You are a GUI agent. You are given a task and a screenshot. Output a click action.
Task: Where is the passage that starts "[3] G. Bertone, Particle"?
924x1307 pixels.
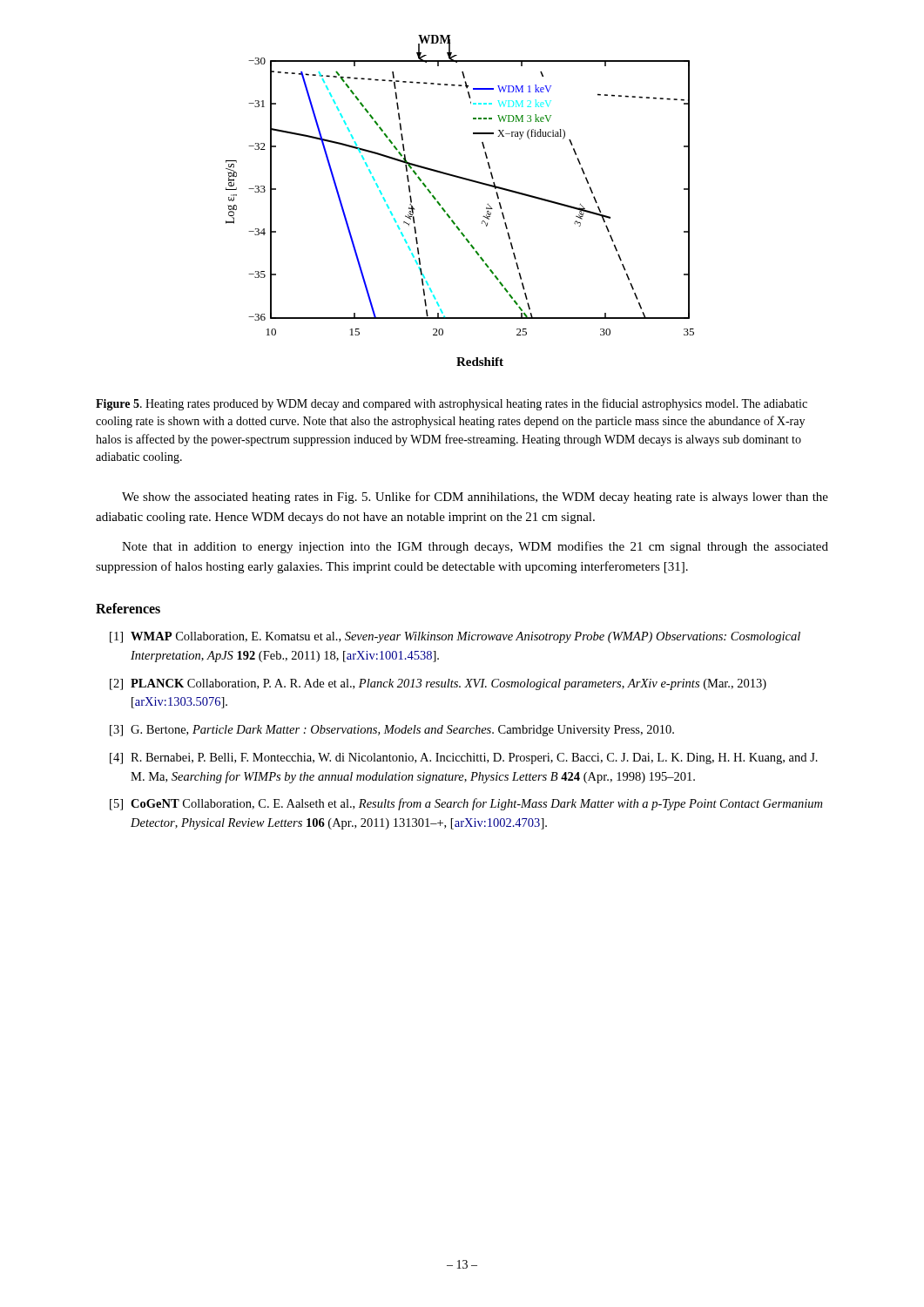(x=462, y=730)
